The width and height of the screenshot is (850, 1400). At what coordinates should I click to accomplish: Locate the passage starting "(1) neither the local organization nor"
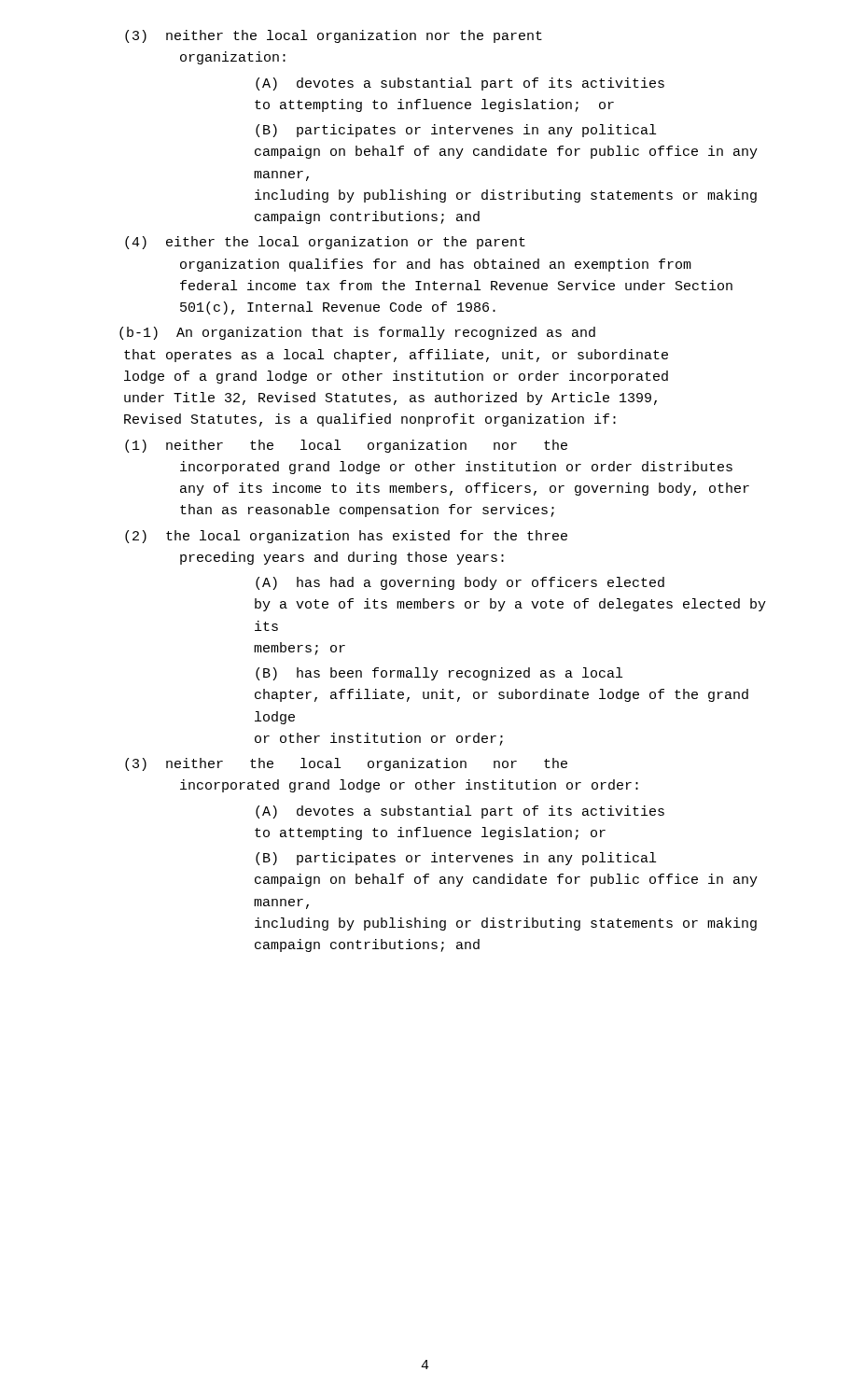[x=437, y=479]
